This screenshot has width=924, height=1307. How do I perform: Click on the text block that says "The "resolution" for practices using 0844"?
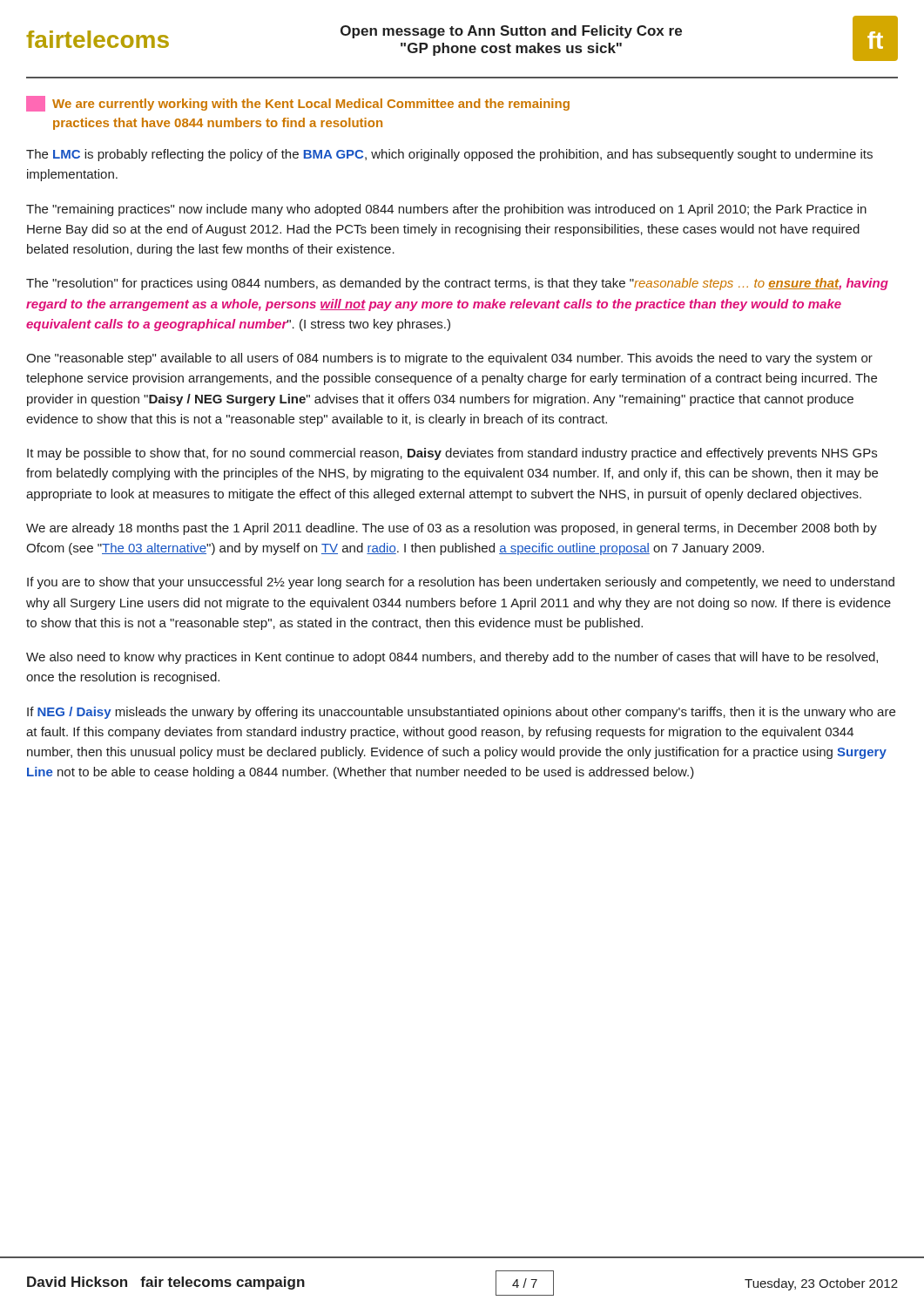point(457,303)
